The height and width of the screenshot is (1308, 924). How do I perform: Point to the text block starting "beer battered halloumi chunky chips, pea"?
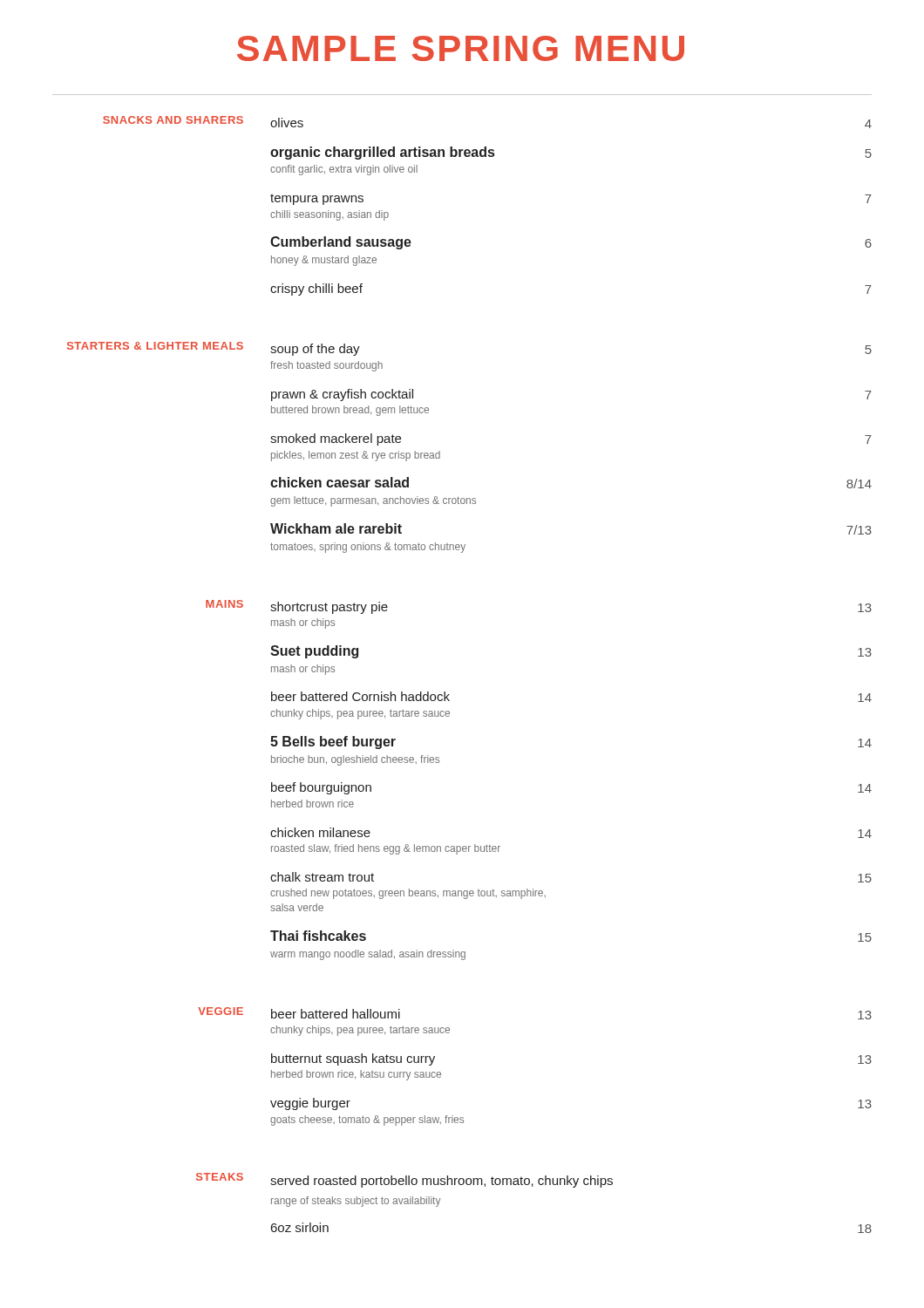coord(334,1014)
